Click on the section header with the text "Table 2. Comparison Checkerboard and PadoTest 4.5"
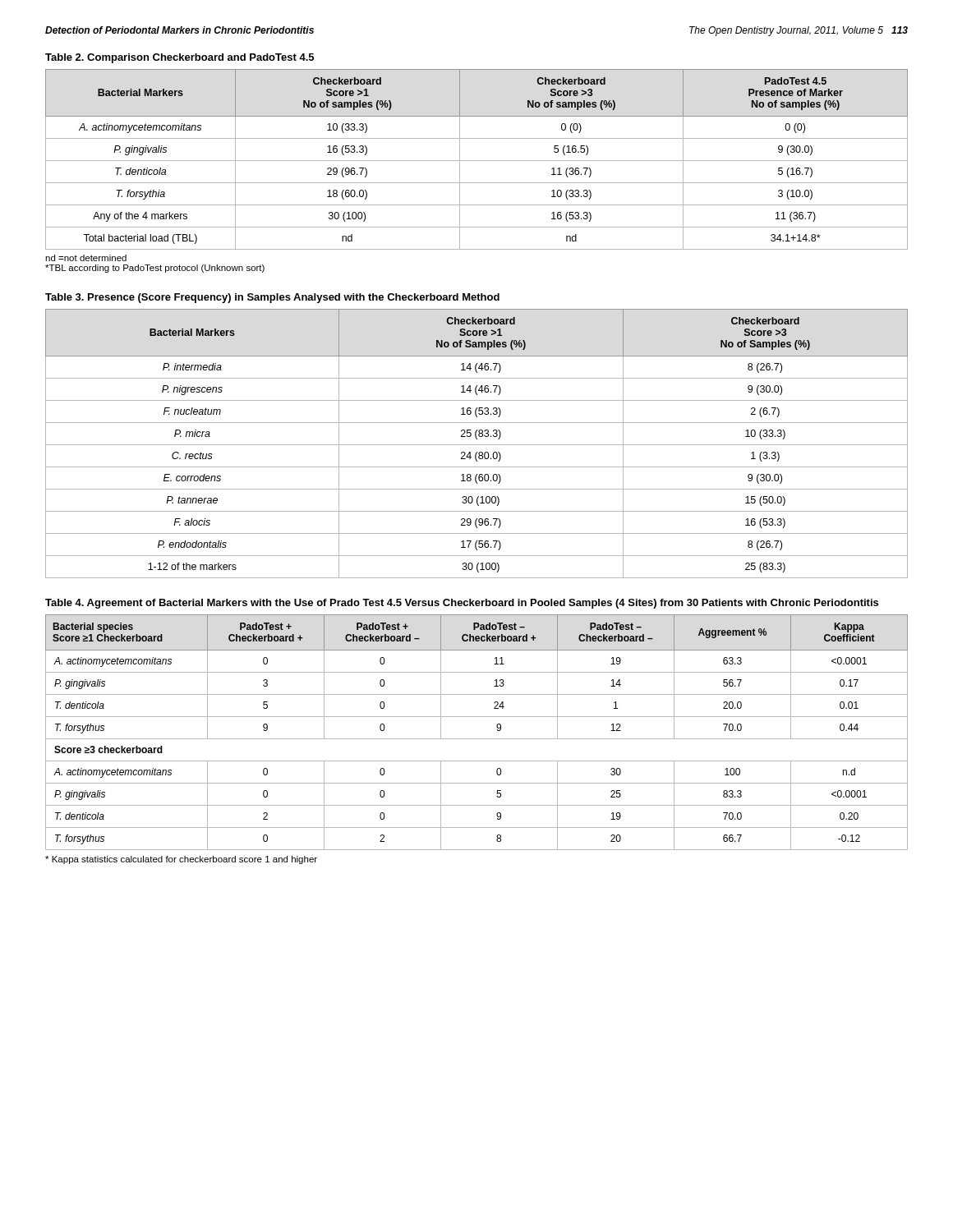Viewport: 953px width, 1232px height. (x=180, y=57)
